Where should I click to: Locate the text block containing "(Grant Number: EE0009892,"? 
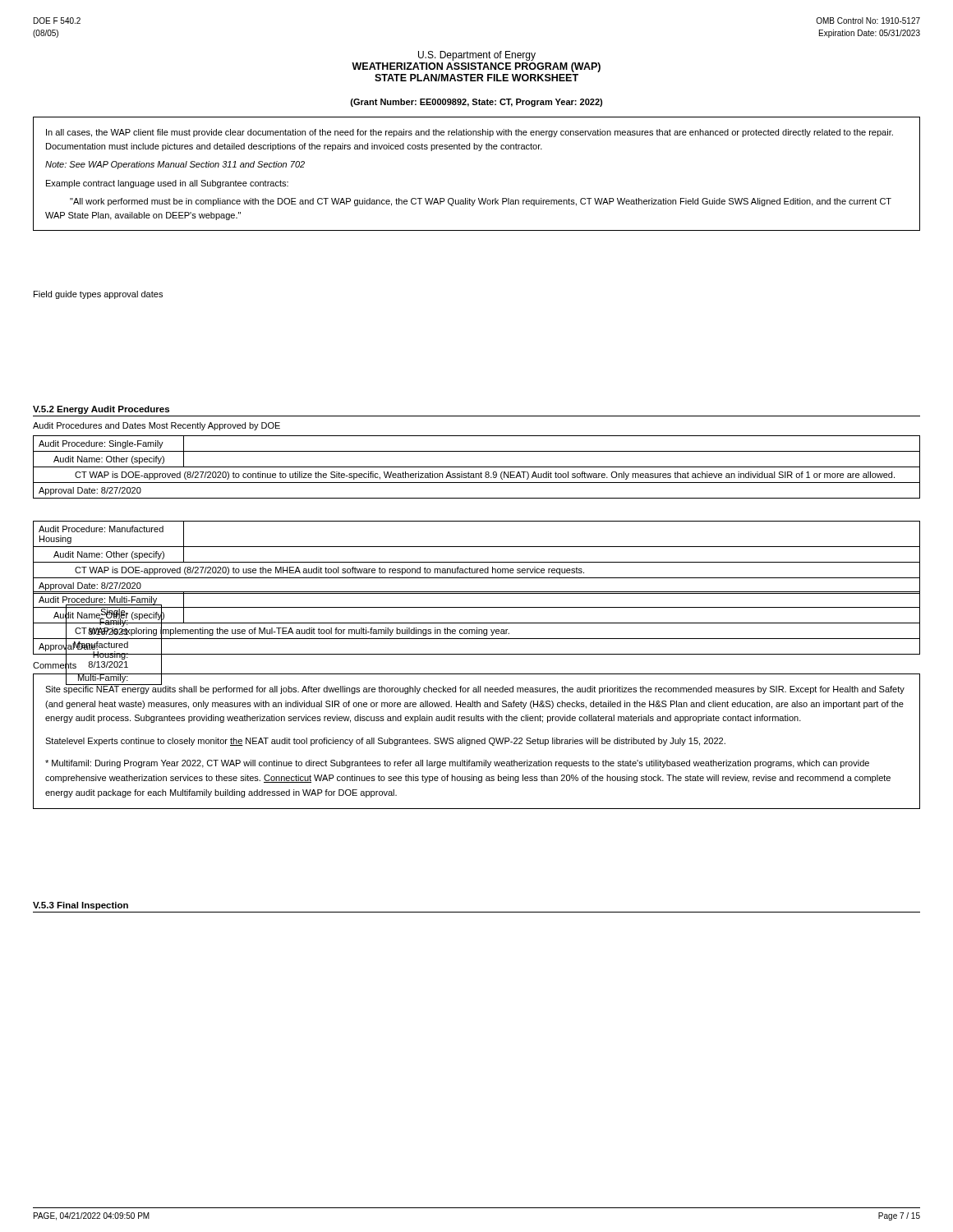coord(476,102)
